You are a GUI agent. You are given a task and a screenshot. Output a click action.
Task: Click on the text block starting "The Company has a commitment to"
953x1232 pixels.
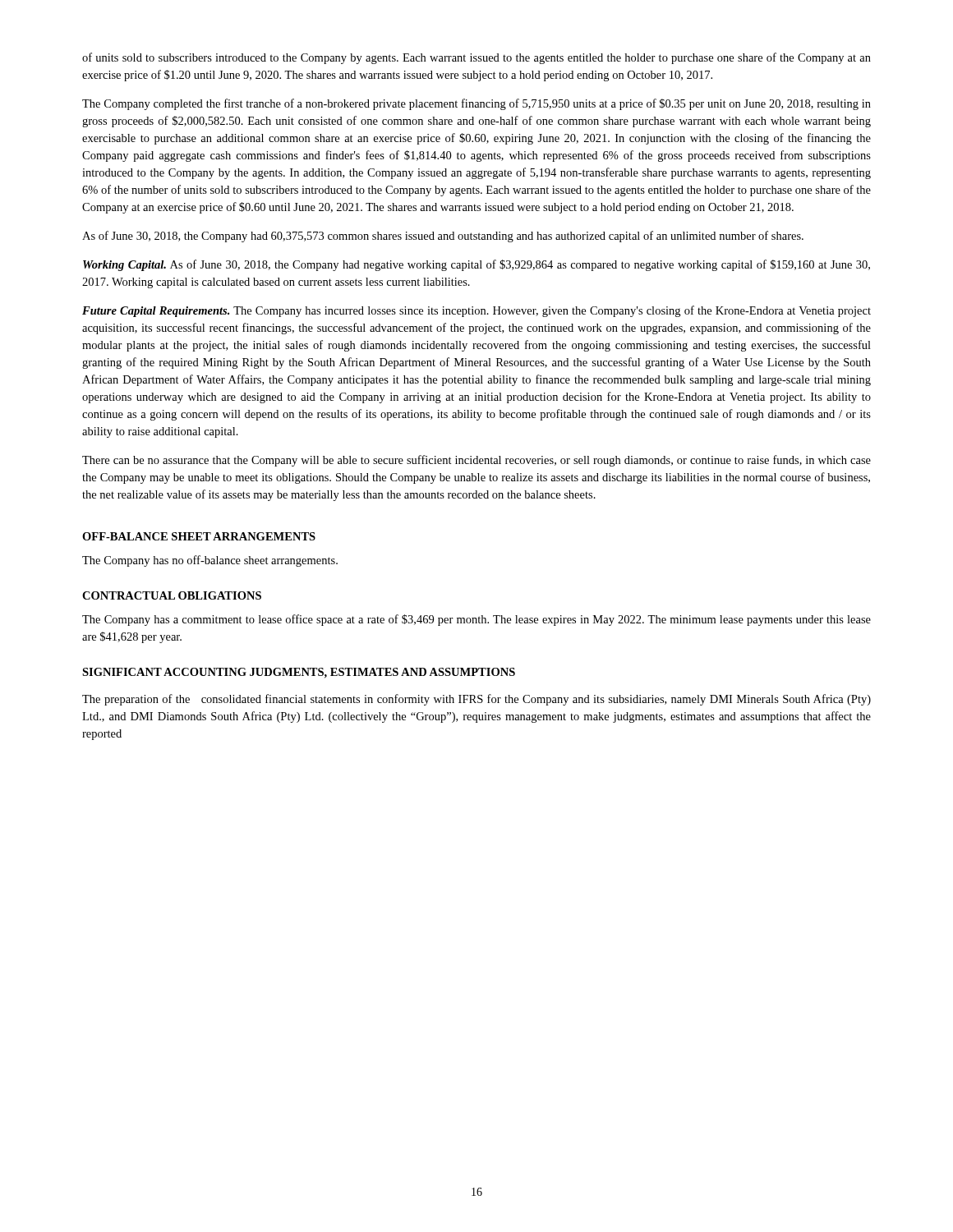(476, 628)
